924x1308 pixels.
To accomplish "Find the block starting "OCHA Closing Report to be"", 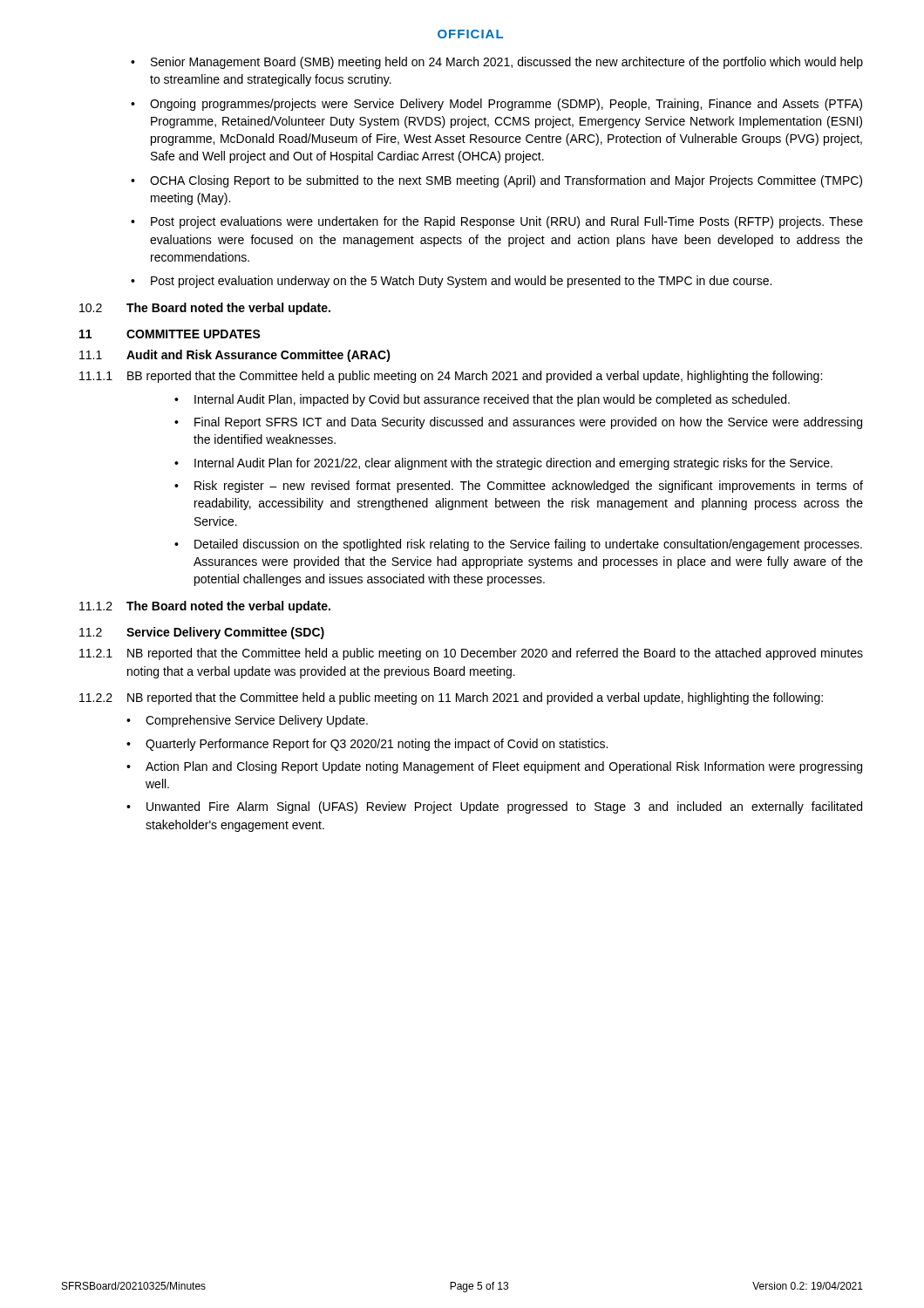I will (497, 189).
